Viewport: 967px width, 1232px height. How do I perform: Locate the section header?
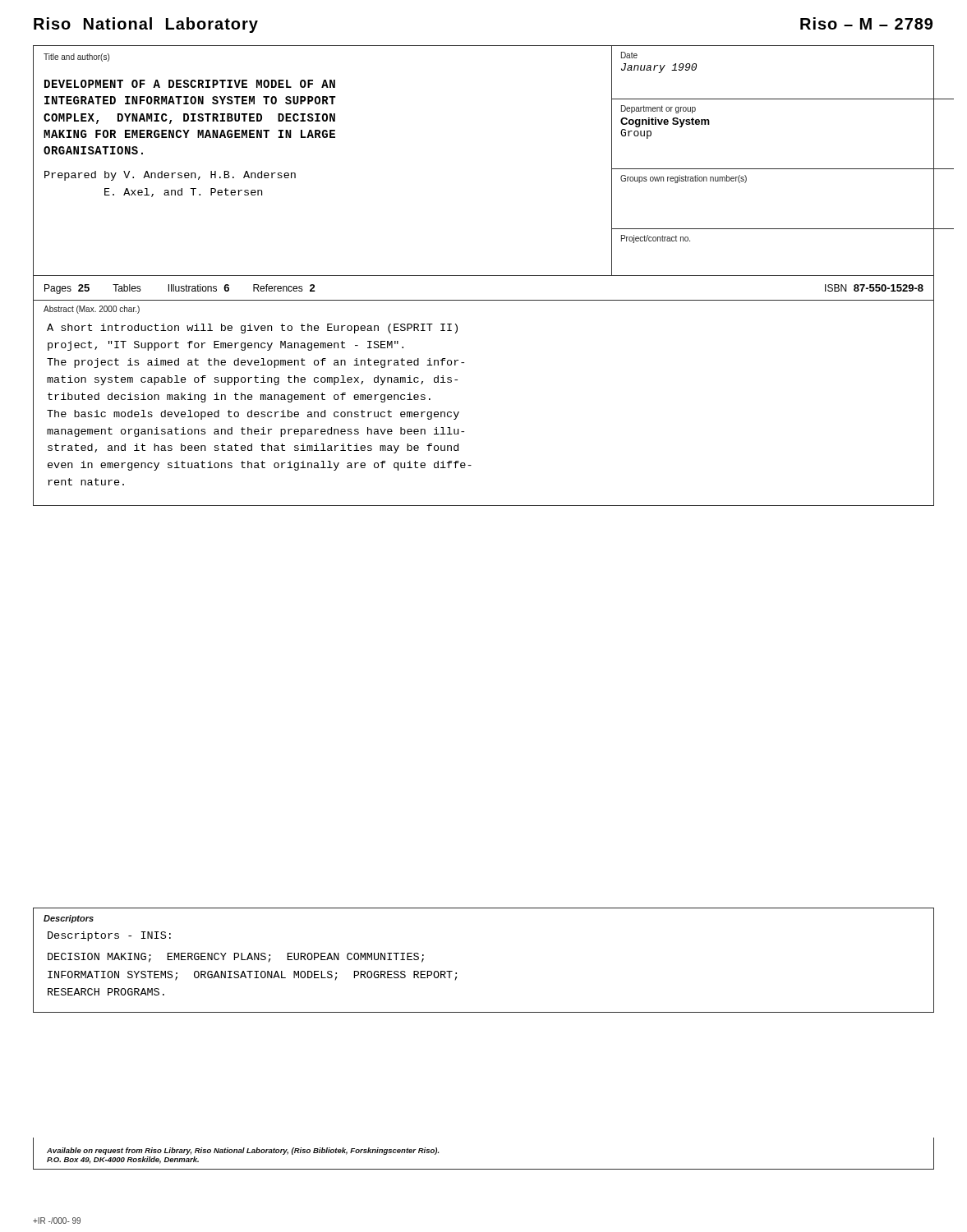[69, 918]
